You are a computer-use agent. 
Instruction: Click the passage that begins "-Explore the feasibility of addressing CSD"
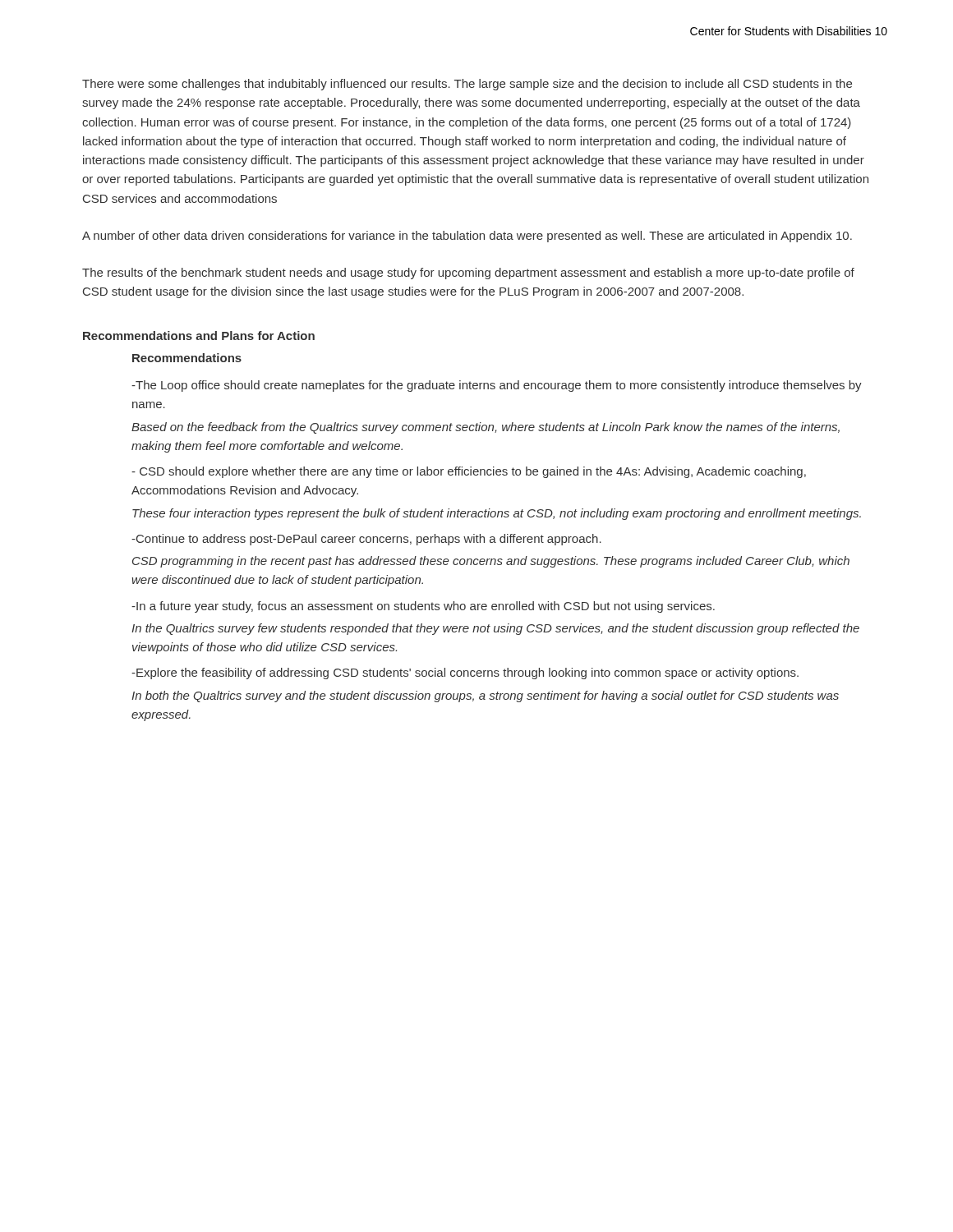click(465, 672)
